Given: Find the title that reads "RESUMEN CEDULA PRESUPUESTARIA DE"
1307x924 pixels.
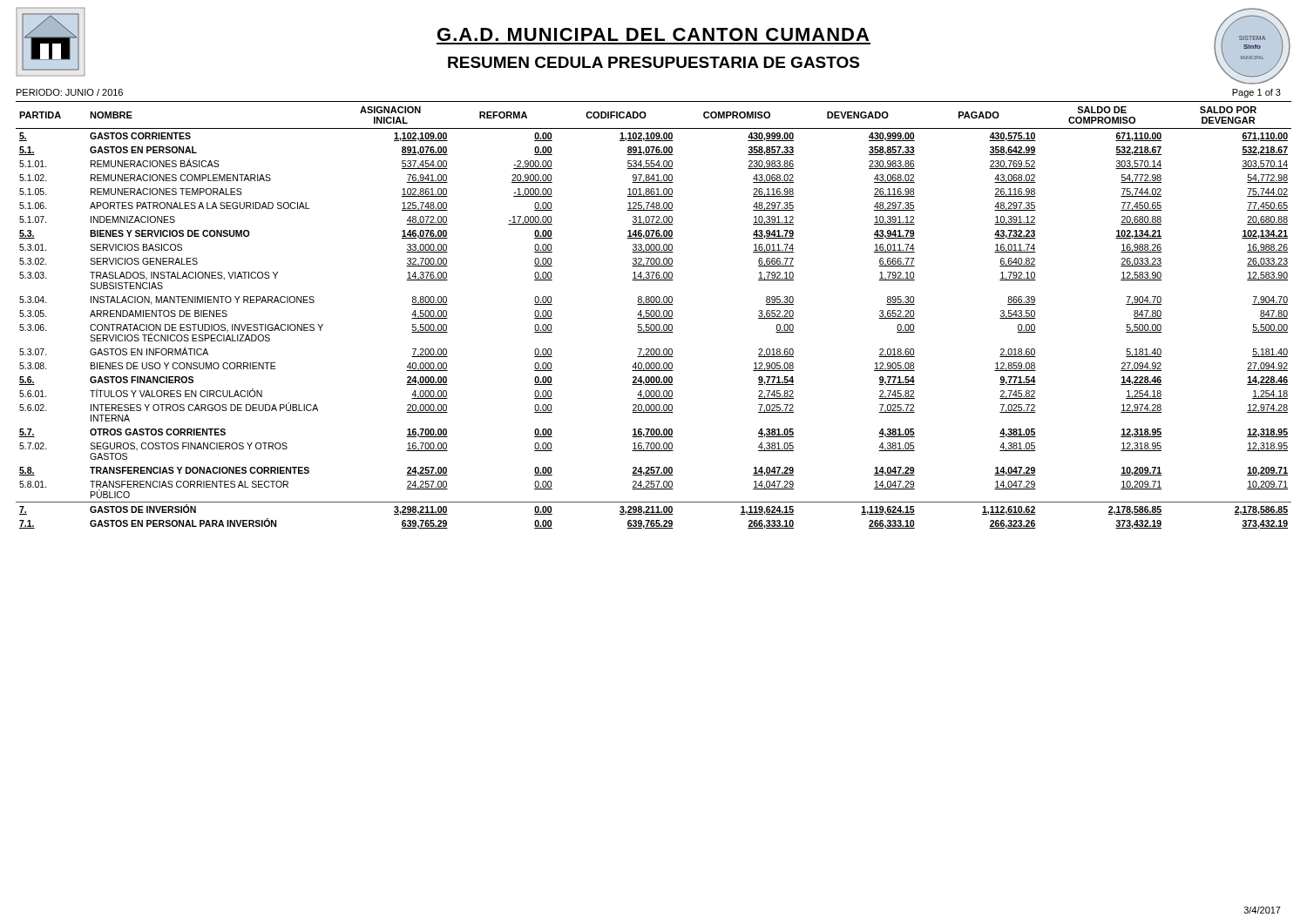Looking at the screenshot, I should pyautogui.click(x=654, y=63).
